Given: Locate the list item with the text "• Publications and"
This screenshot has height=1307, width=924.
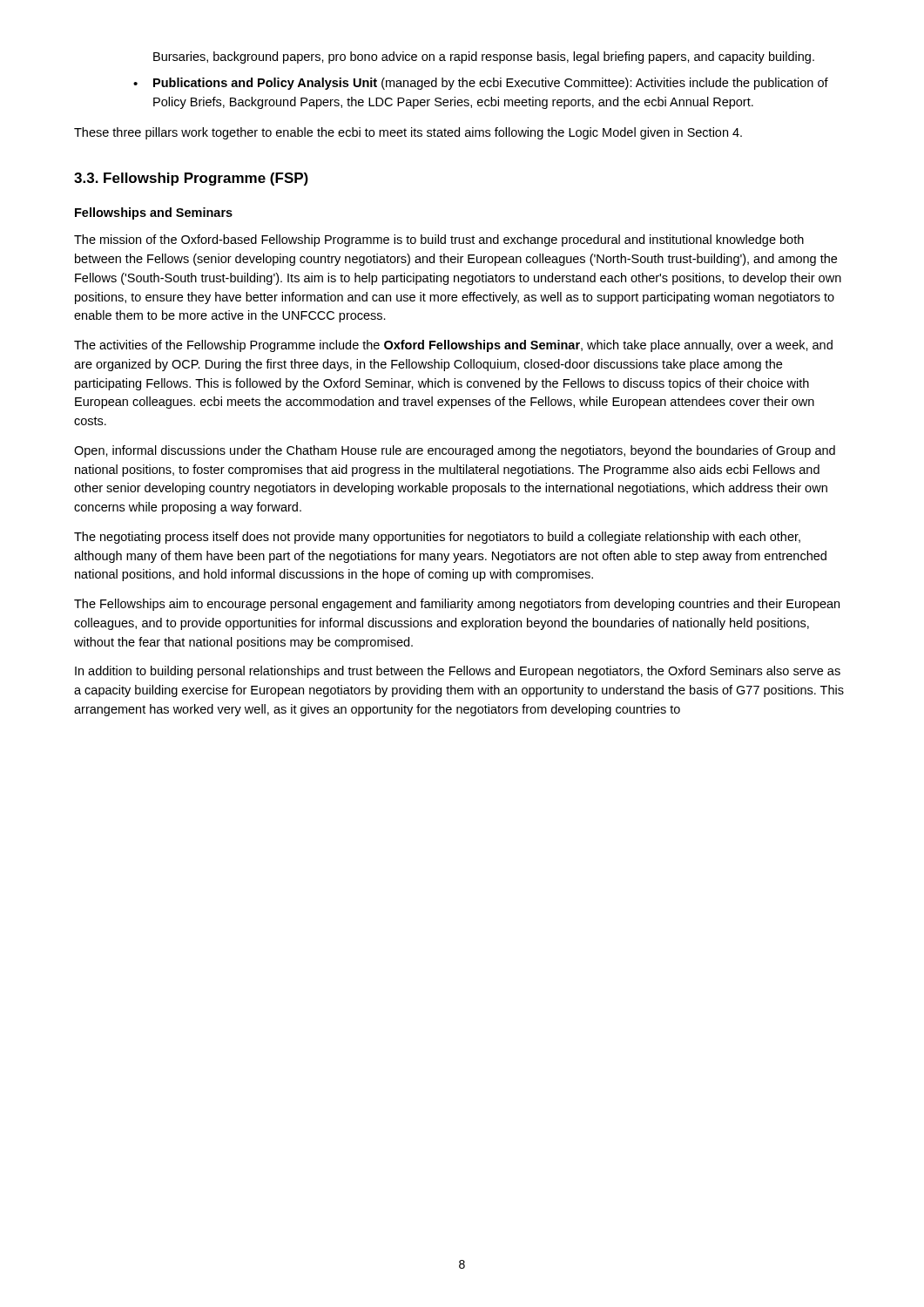Looking at the screenshot, I should pyautogui.click(x=492, y=93).
